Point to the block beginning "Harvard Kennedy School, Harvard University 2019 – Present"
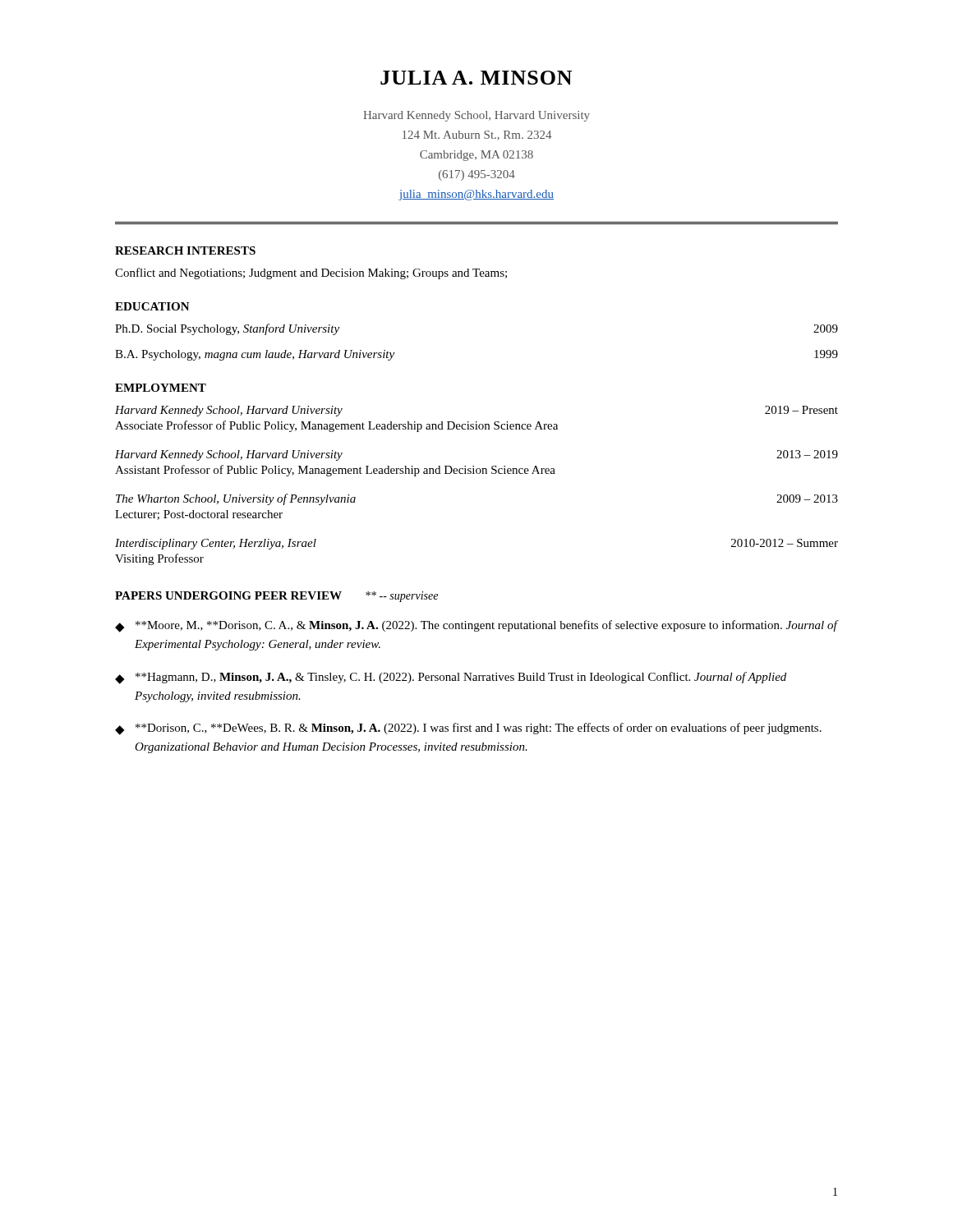The width and height of the screenshot is (953, 1232). point(476,418)
